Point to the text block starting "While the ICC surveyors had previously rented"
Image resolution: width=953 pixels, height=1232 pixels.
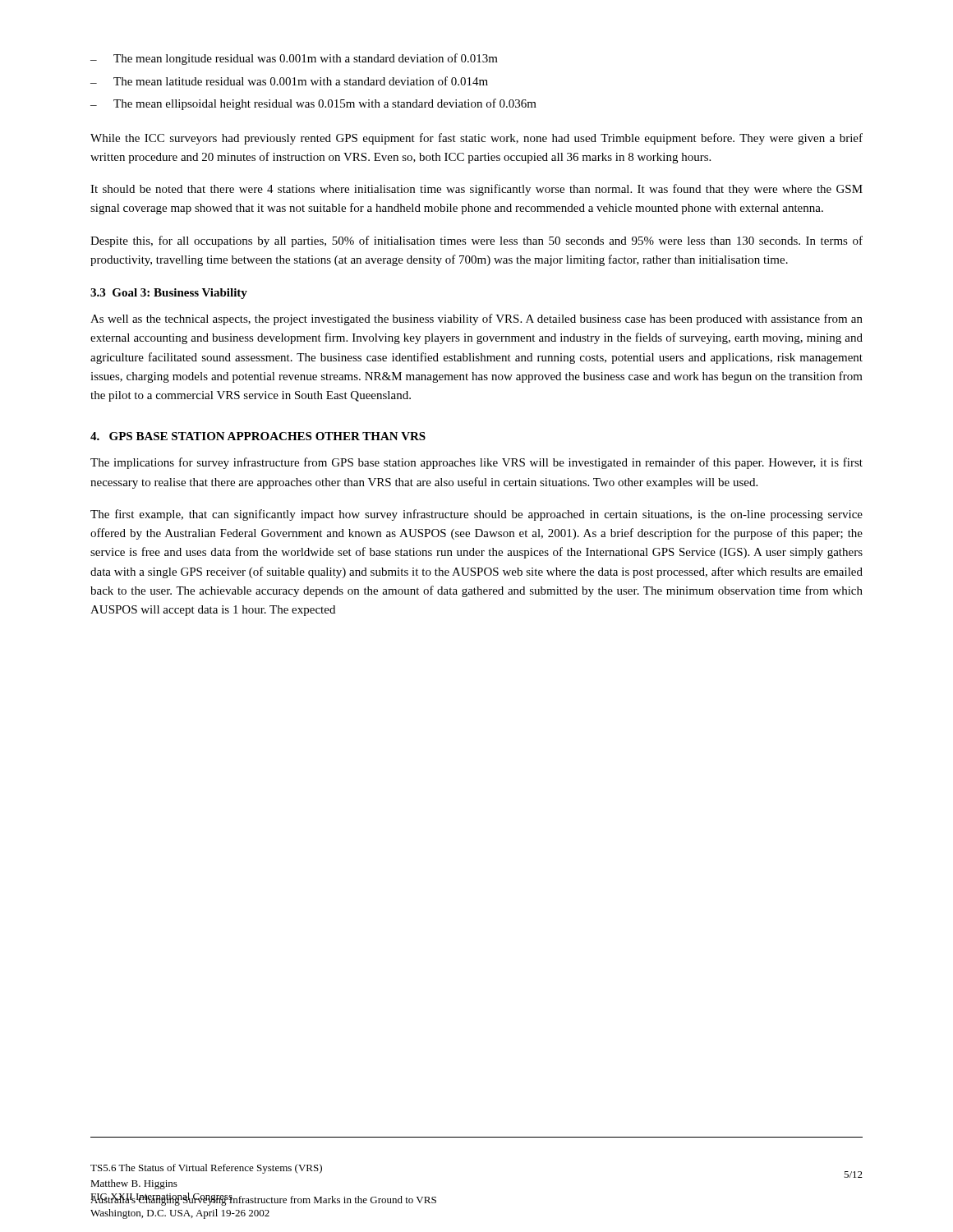pos(476,147)
